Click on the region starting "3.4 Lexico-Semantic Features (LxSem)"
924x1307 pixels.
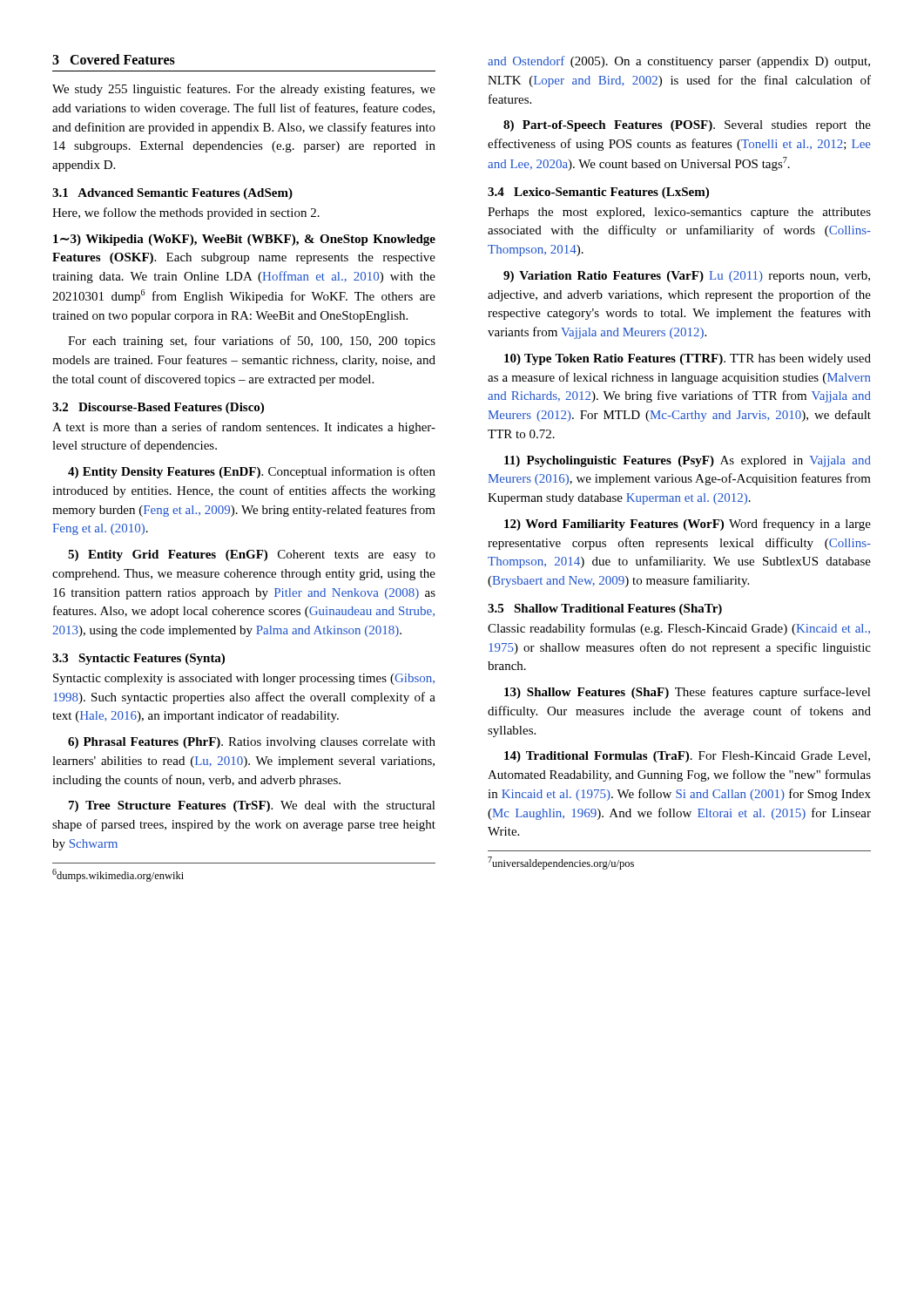coord(679,192)
